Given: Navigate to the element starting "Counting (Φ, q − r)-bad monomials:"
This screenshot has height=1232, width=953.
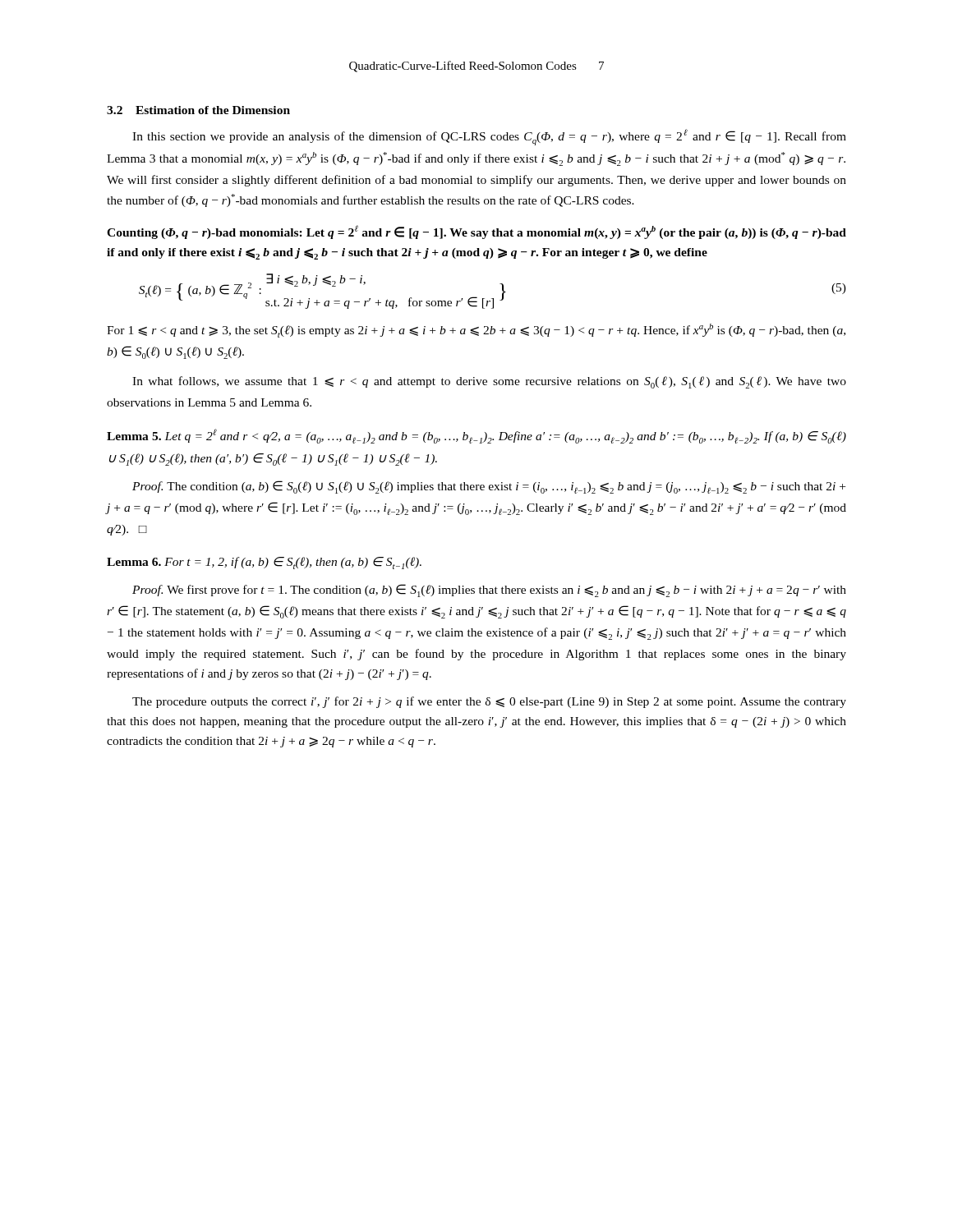Looking at the screenshot, I should pos(476,243).
